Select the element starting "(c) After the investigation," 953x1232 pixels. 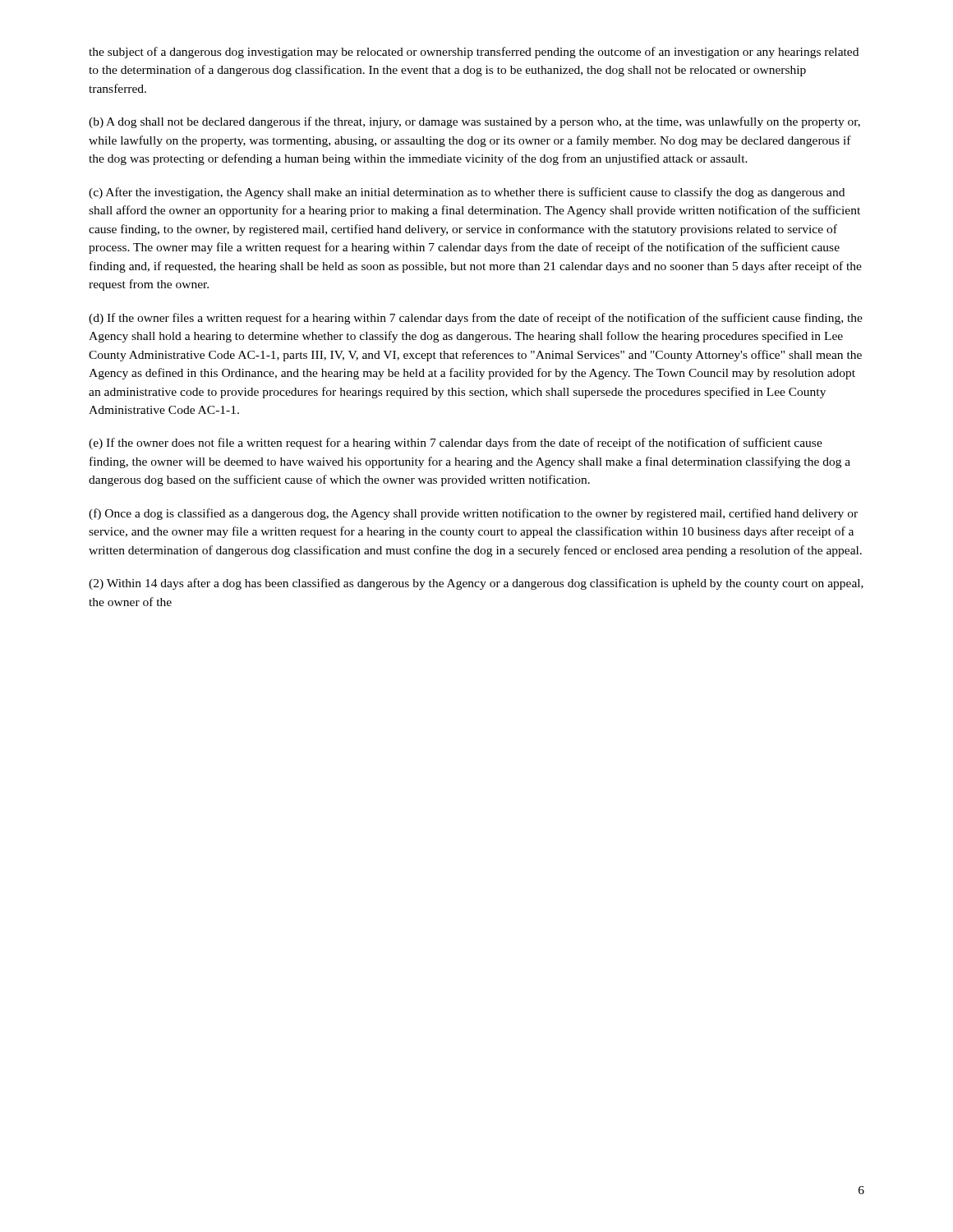[475, 238]
